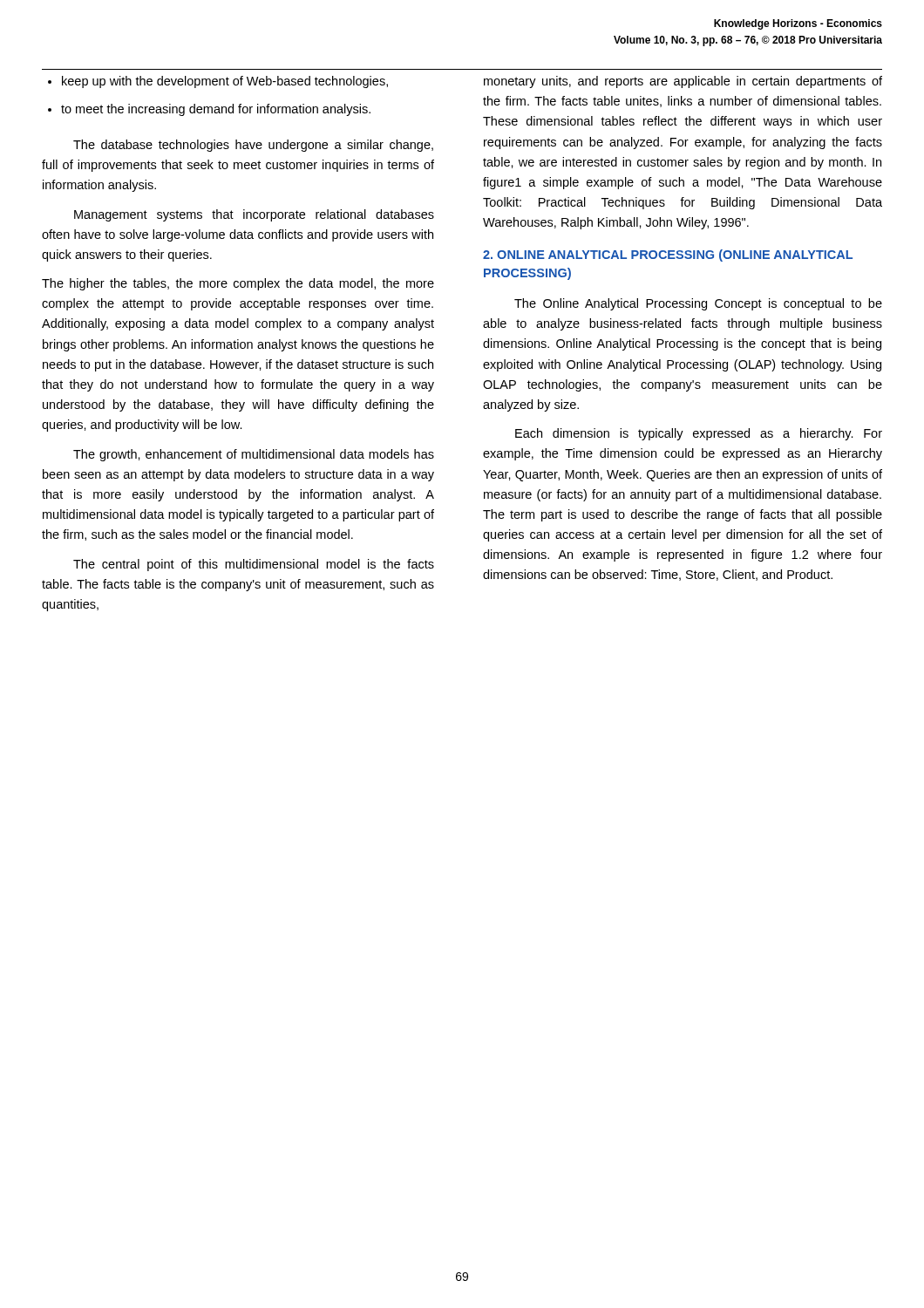Click the passage that begins "The central point of"

pyautogui.click(x=238, y=584)
